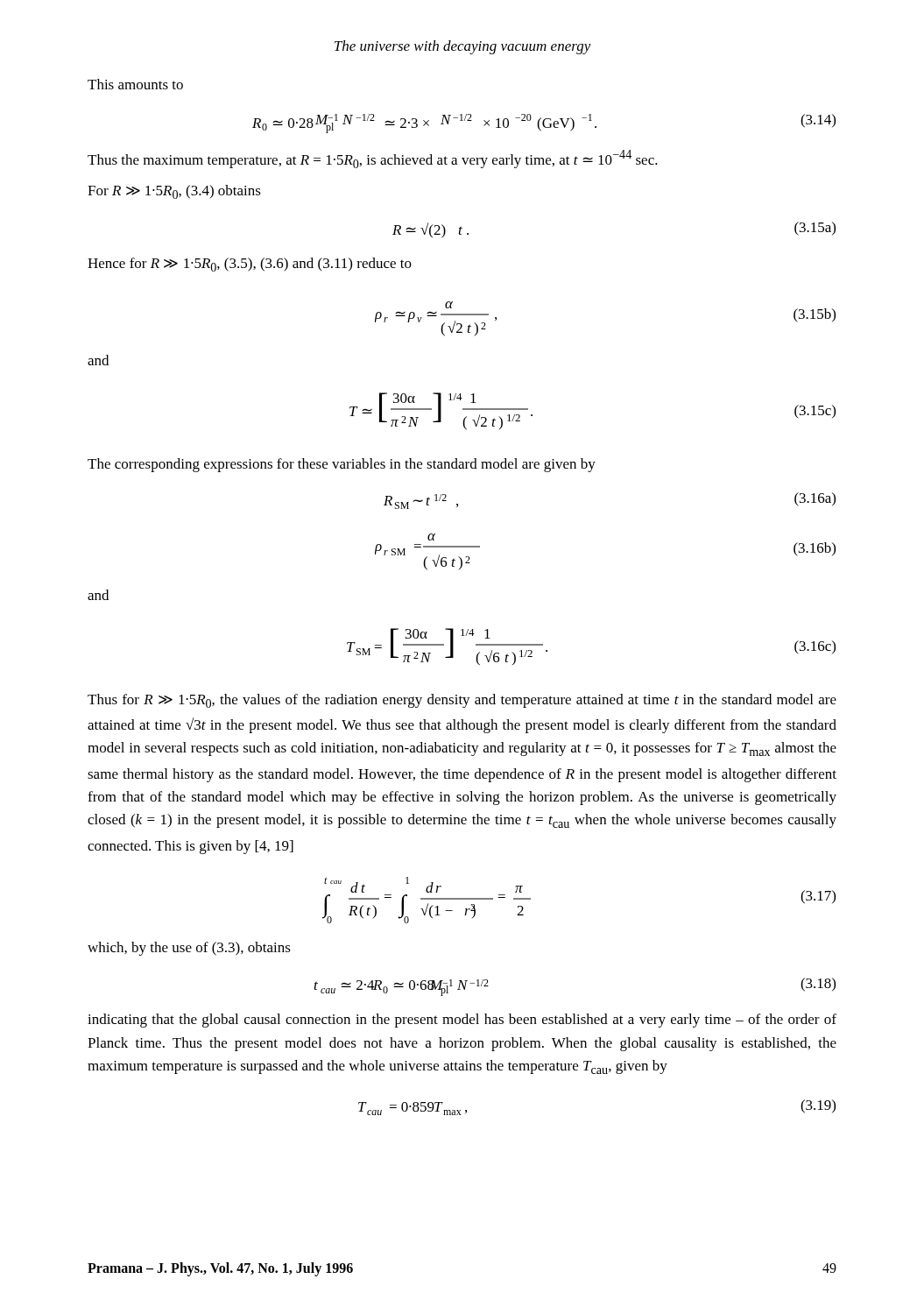924x1314 pixels.
Task: Locate the formula that opens with "T SM = [ 30α"
Action: (x=451, y=647)
